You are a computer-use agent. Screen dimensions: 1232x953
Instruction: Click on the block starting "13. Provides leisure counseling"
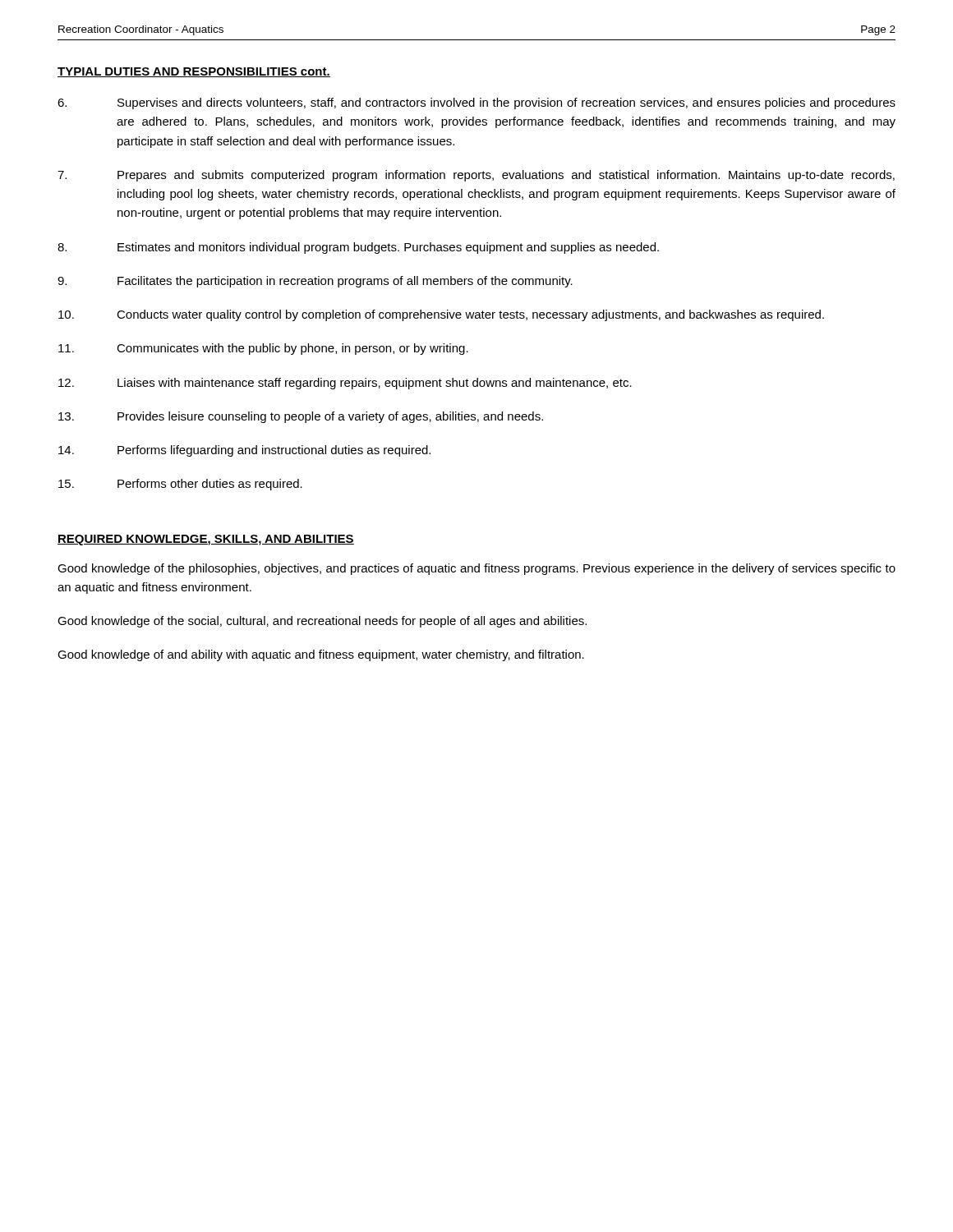[x=476, y=416]
